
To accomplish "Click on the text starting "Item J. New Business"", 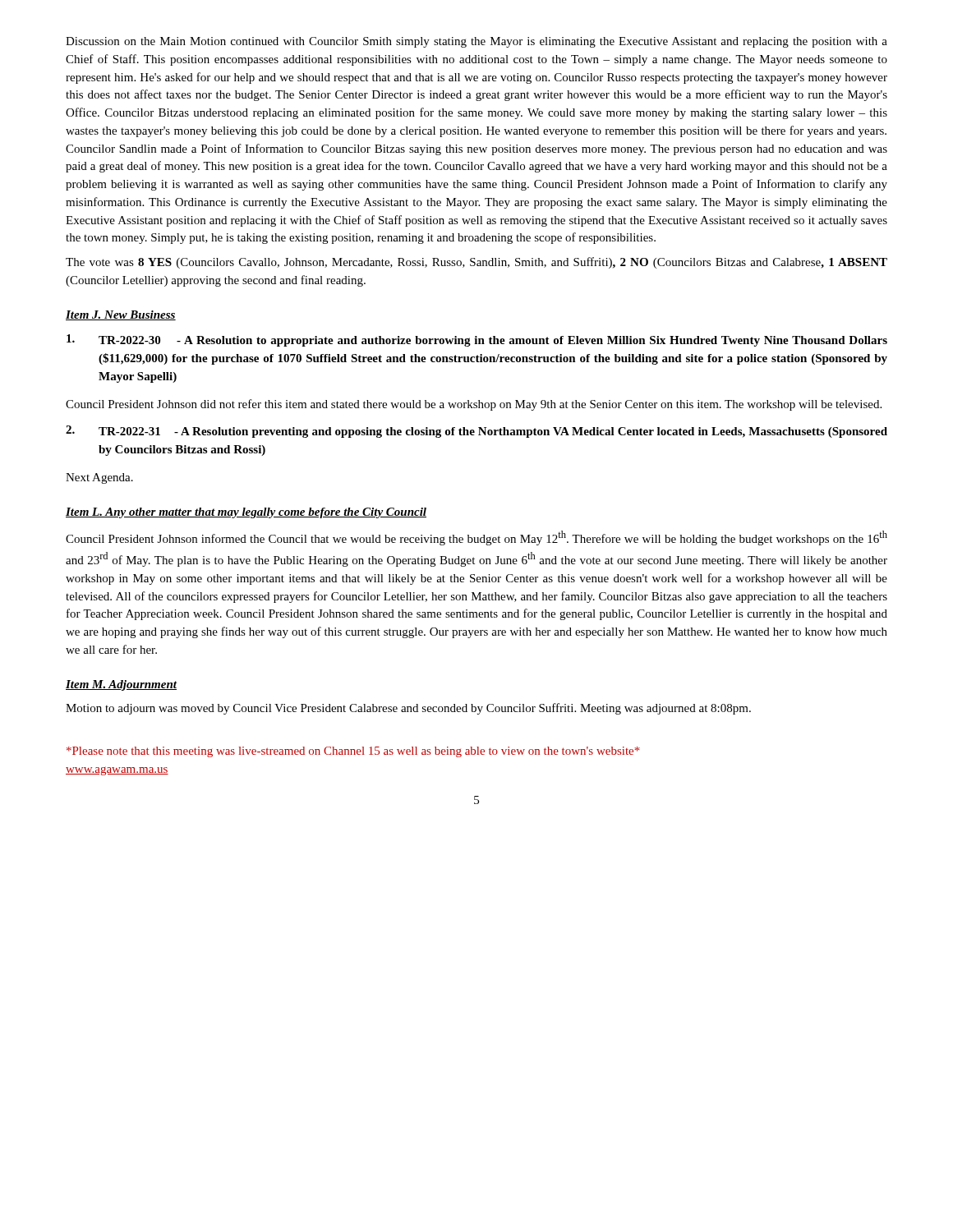I will [121, 315].
